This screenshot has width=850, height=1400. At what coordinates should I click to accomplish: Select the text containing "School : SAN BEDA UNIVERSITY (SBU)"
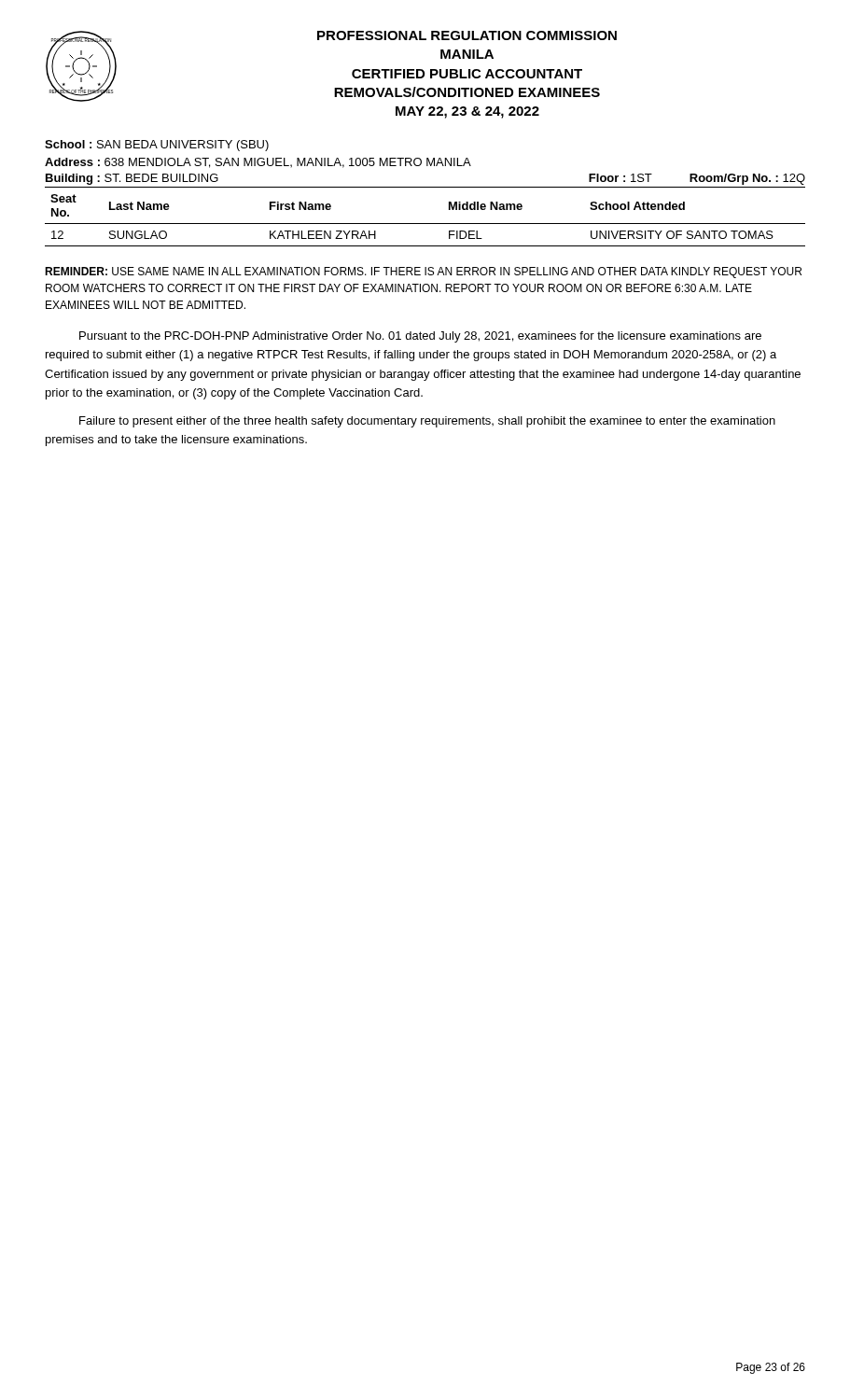[x=157, y=144]
